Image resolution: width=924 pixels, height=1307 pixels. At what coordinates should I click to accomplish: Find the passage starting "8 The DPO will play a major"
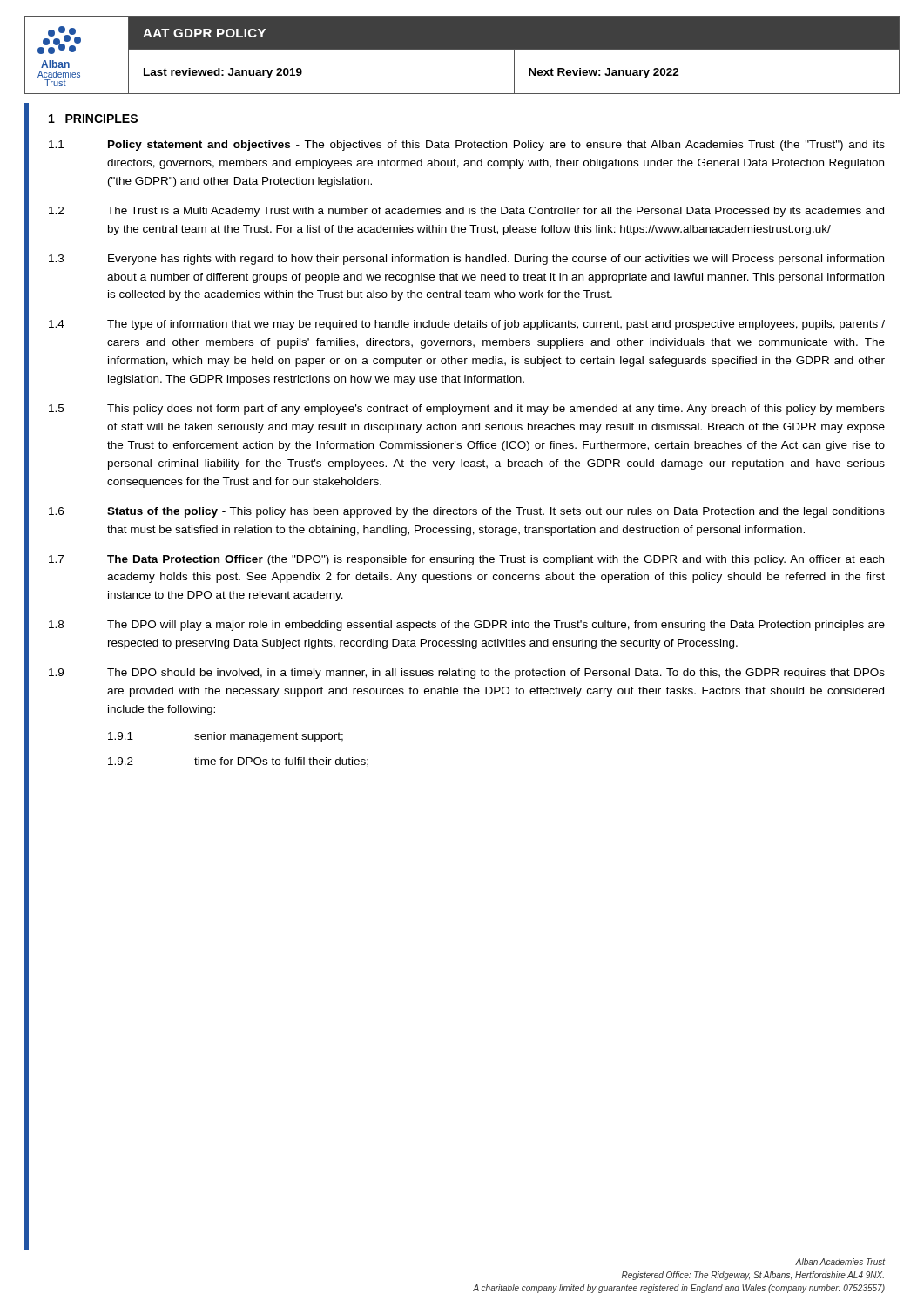466,634
